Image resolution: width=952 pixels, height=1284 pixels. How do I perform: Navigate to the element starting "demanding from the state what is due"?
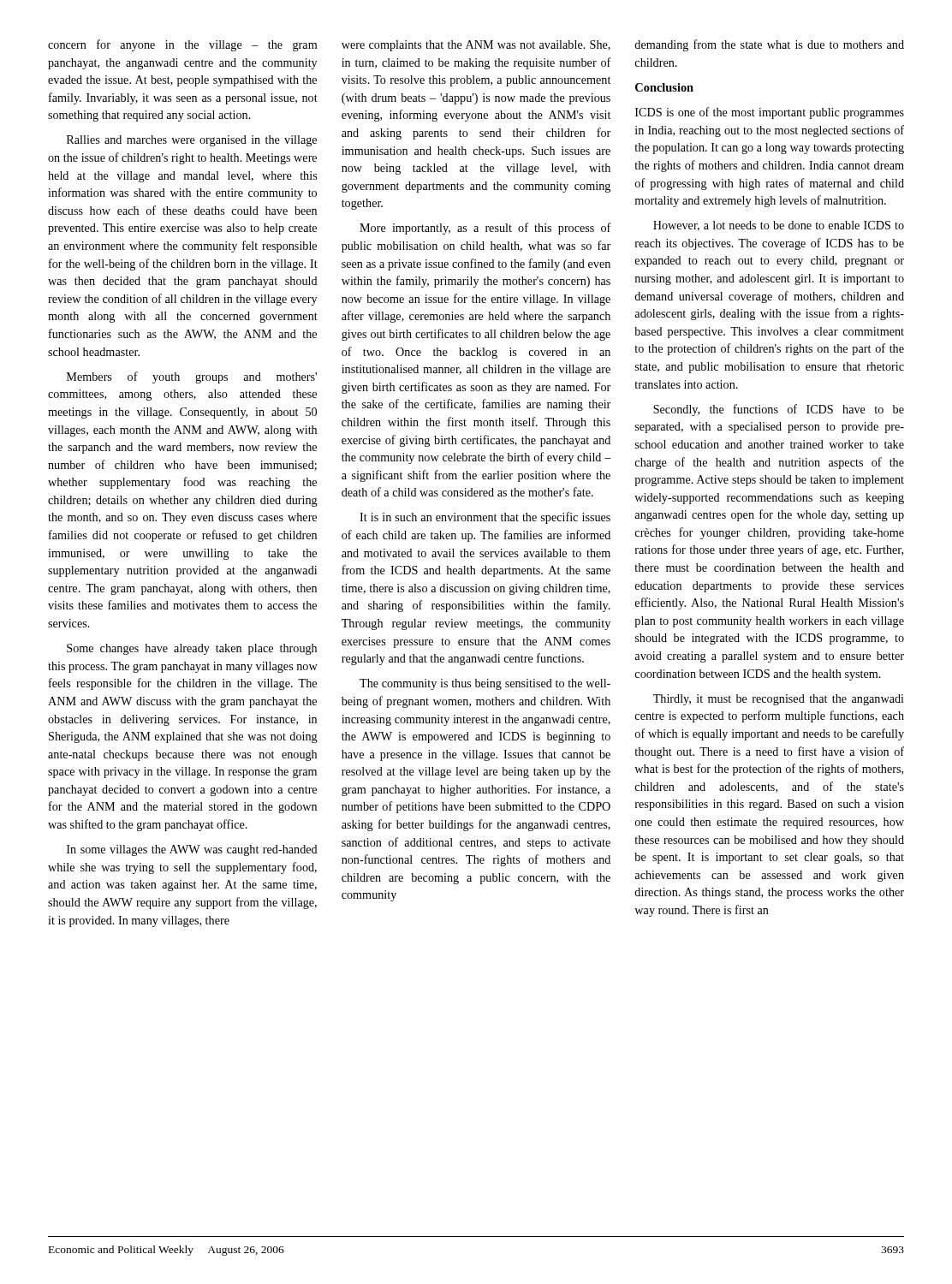pyautogui.click(x=769, y=54)
